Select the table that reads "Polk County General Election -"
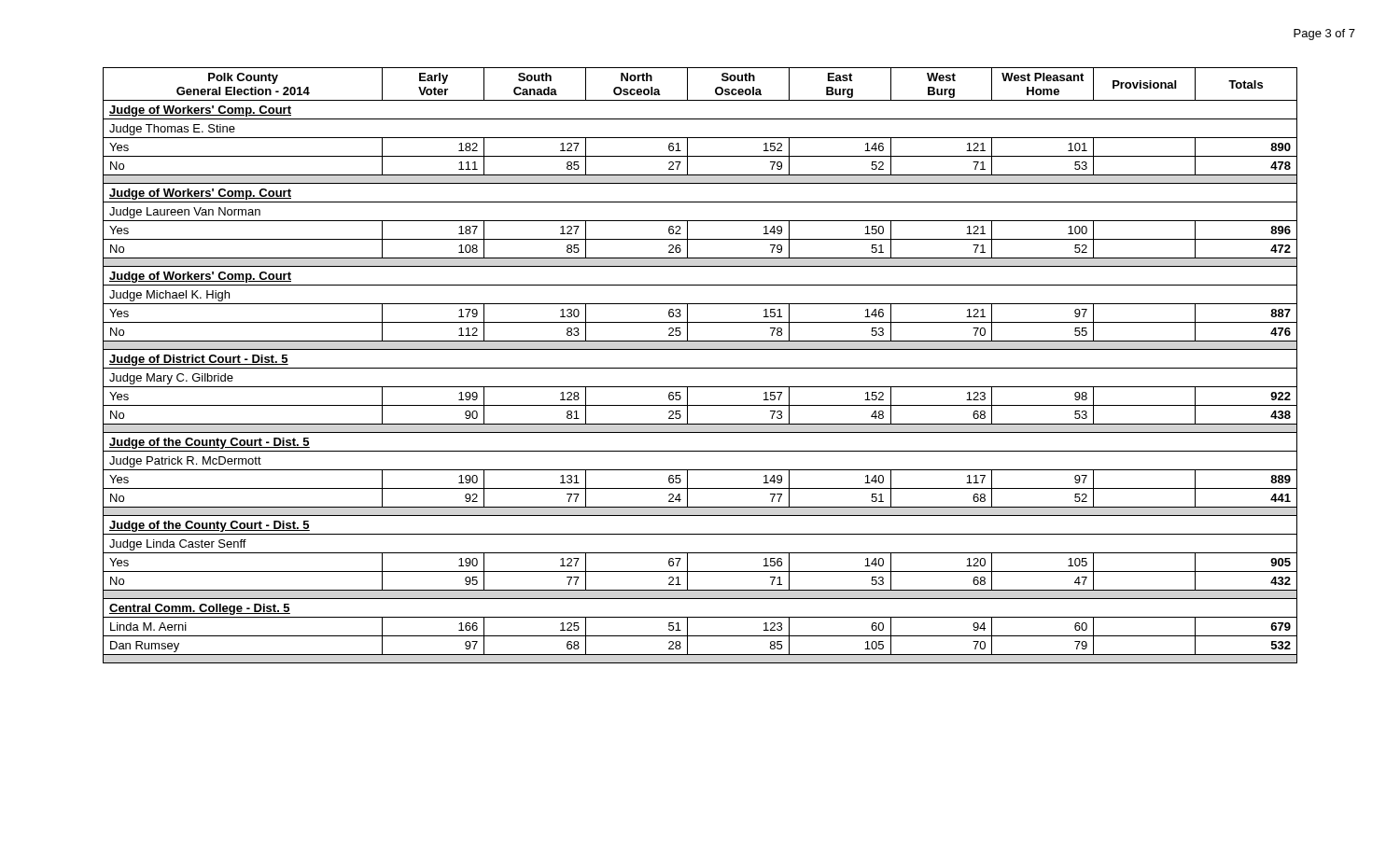 [700, 365]
